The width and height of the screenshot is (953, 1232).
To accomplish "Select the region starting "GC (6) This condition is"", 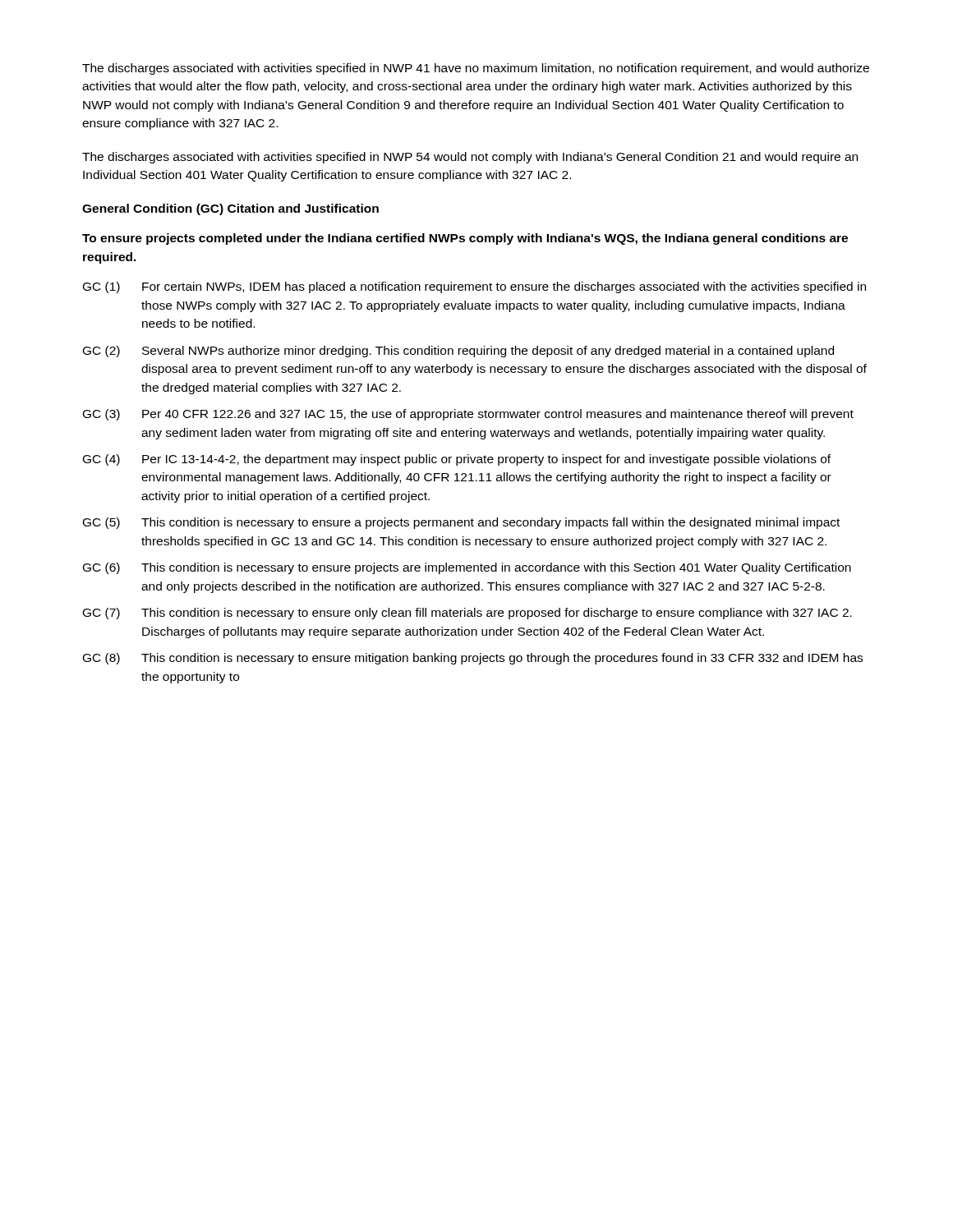I will [476, 577].
